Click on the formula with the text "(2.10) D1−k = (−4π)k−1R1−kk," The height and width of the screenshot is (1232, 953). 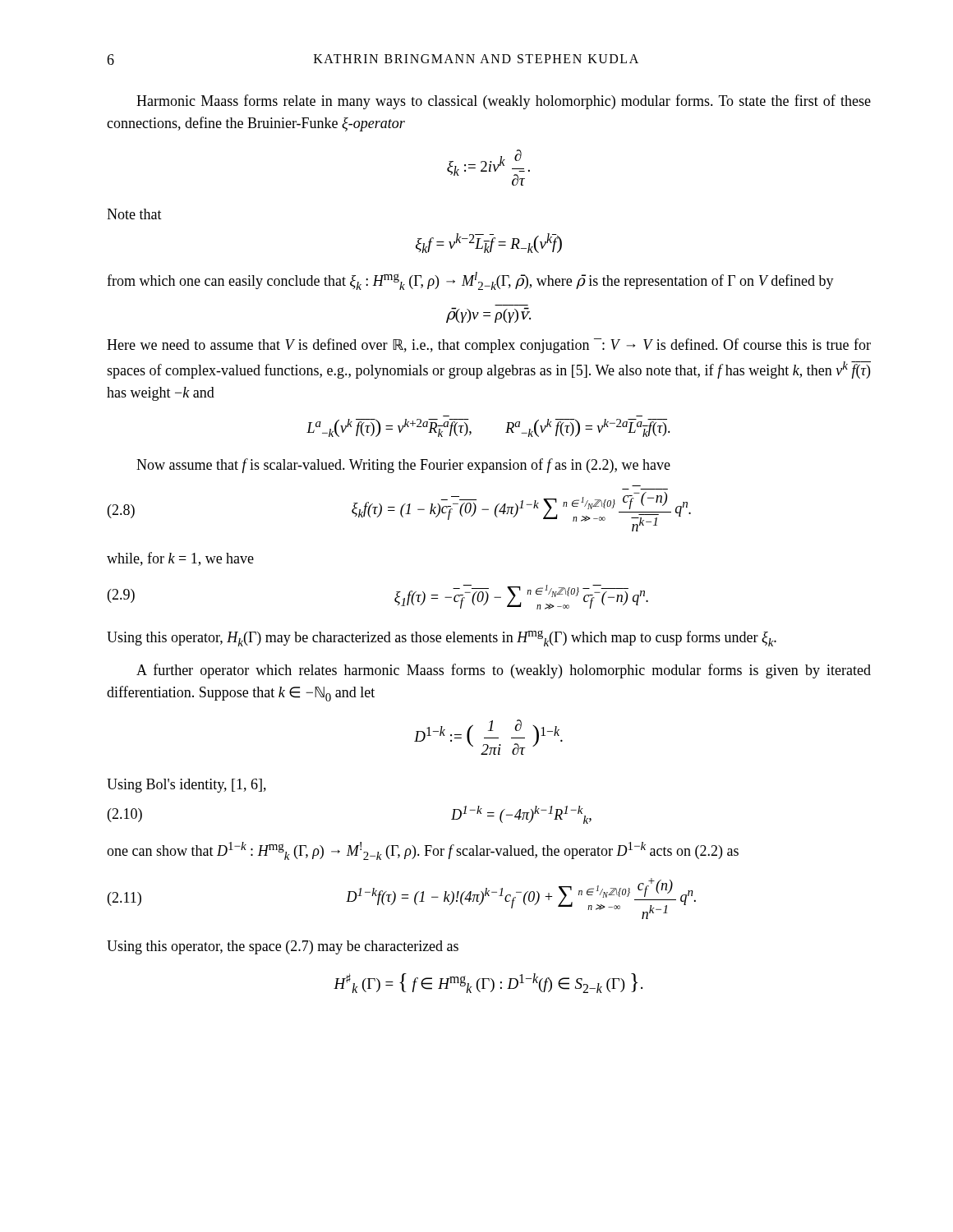[x=489, y=815]
